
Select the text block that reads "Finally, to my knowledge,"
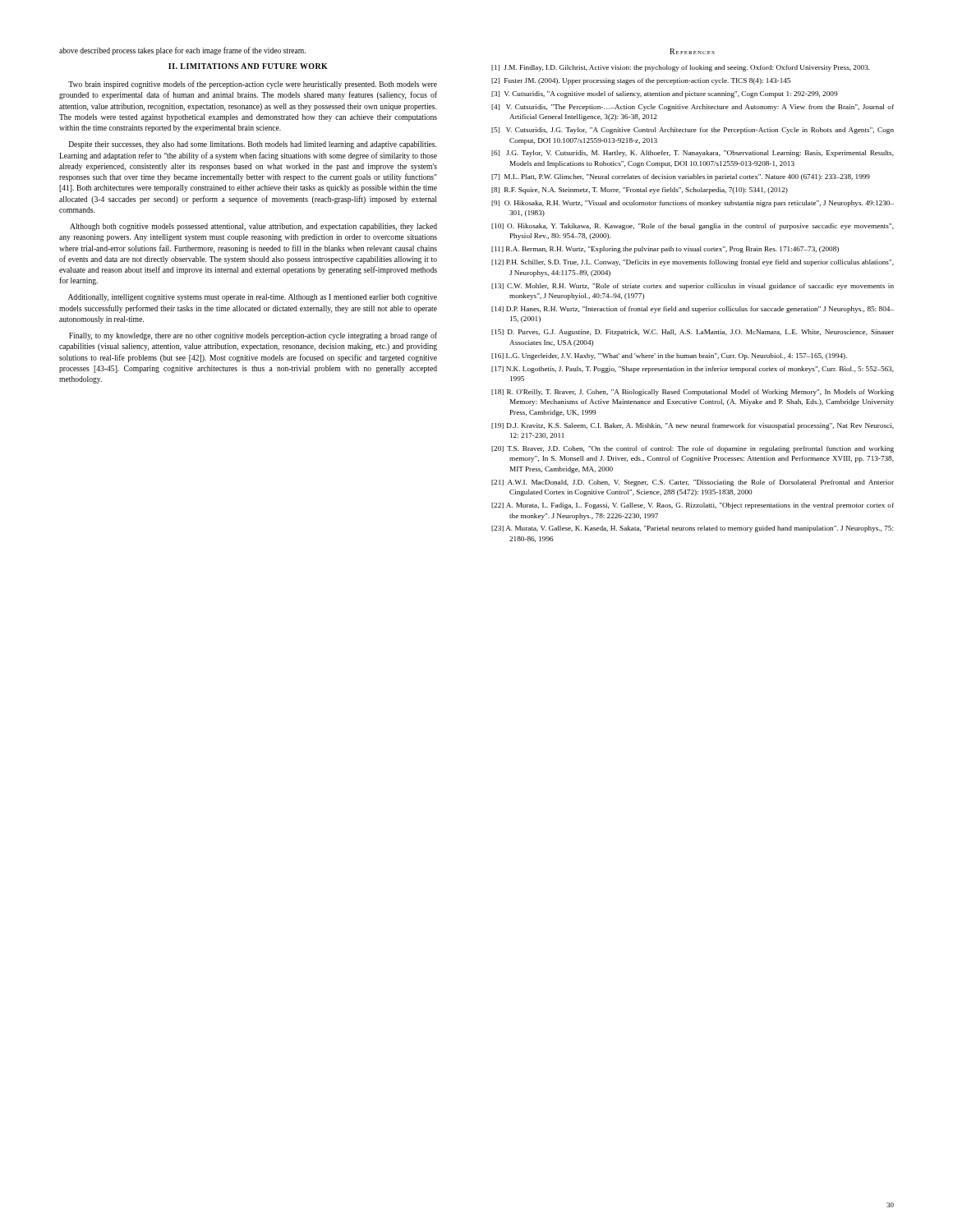[248, 357]
